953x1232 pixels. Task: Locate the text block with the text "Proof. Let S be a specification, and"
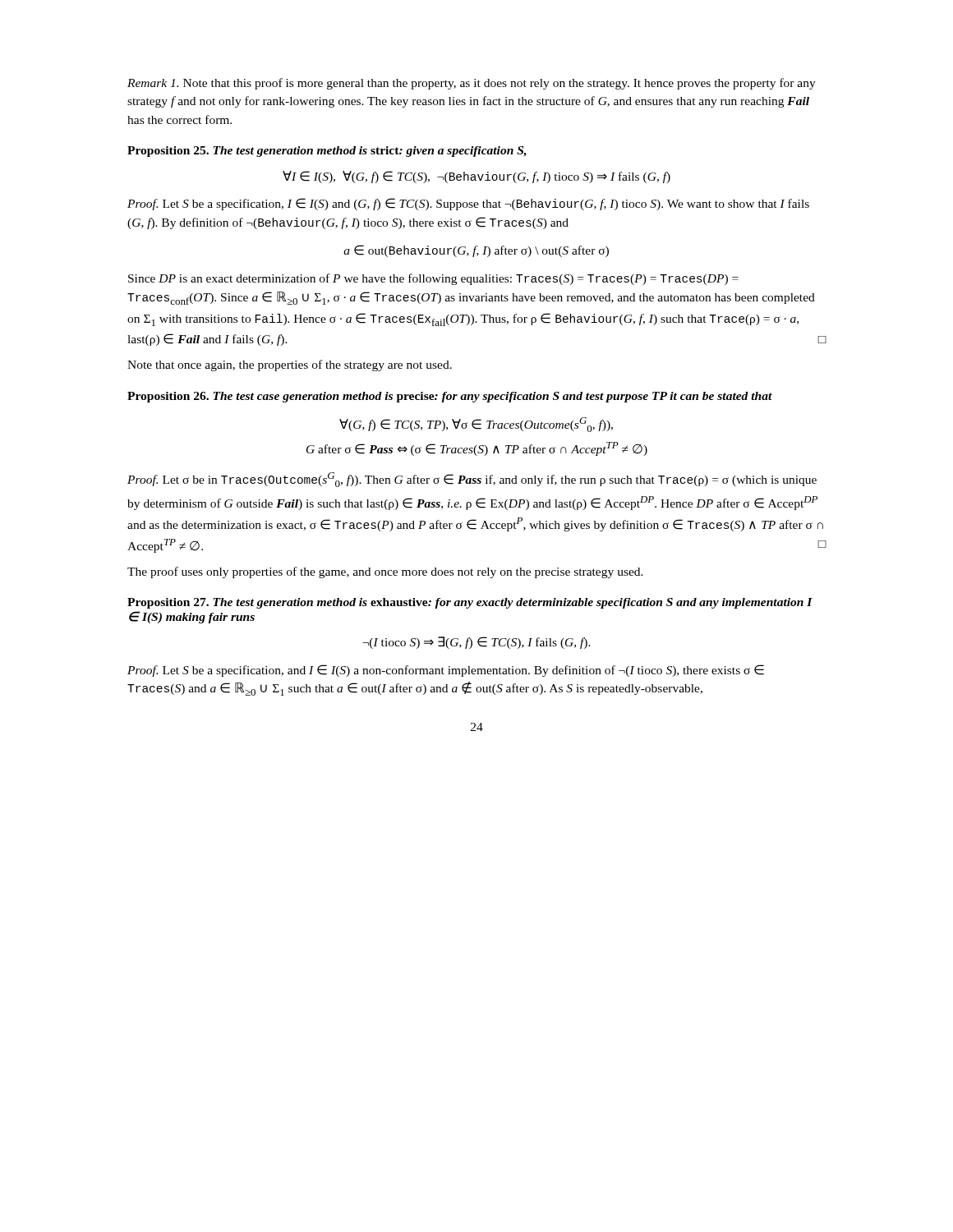pyautogui.click(x=476, y=681)
